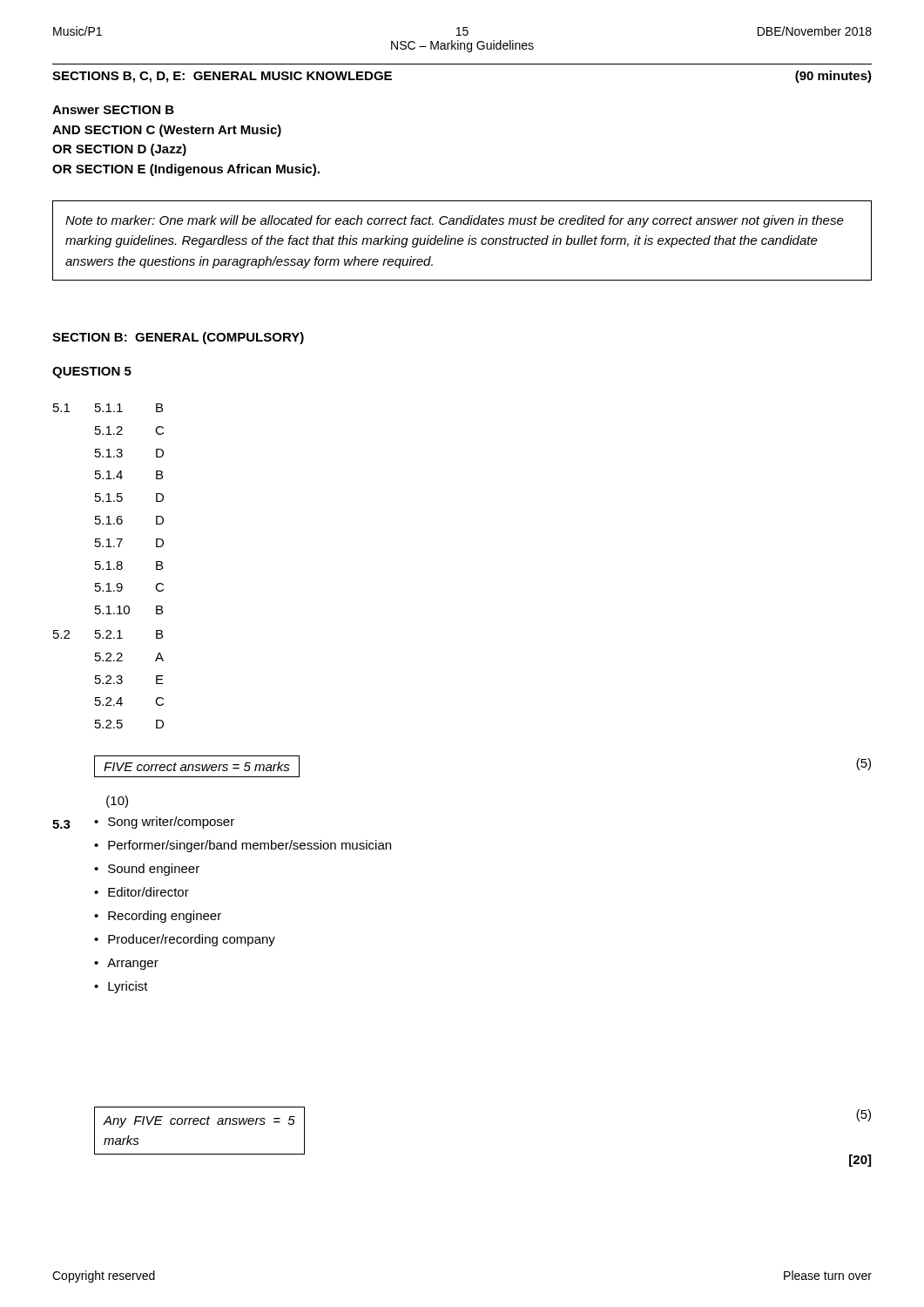Locate the text block starting "Song writer/composer"
The height and width of the screenshot is (1307, 924).
coord(164,822)
